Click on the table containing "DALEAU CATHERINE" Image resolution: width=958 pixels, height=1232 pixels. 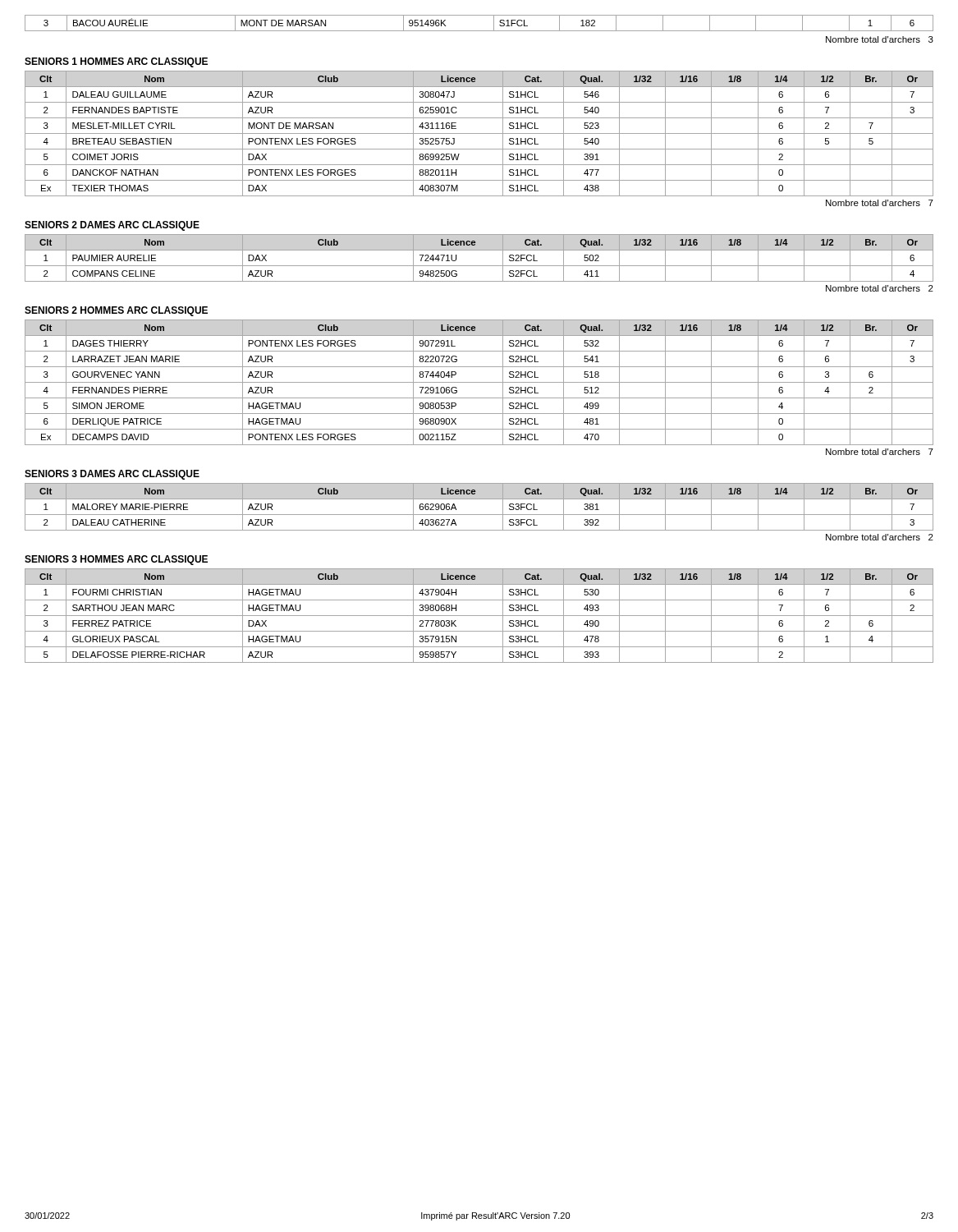[x=479, y=507]
